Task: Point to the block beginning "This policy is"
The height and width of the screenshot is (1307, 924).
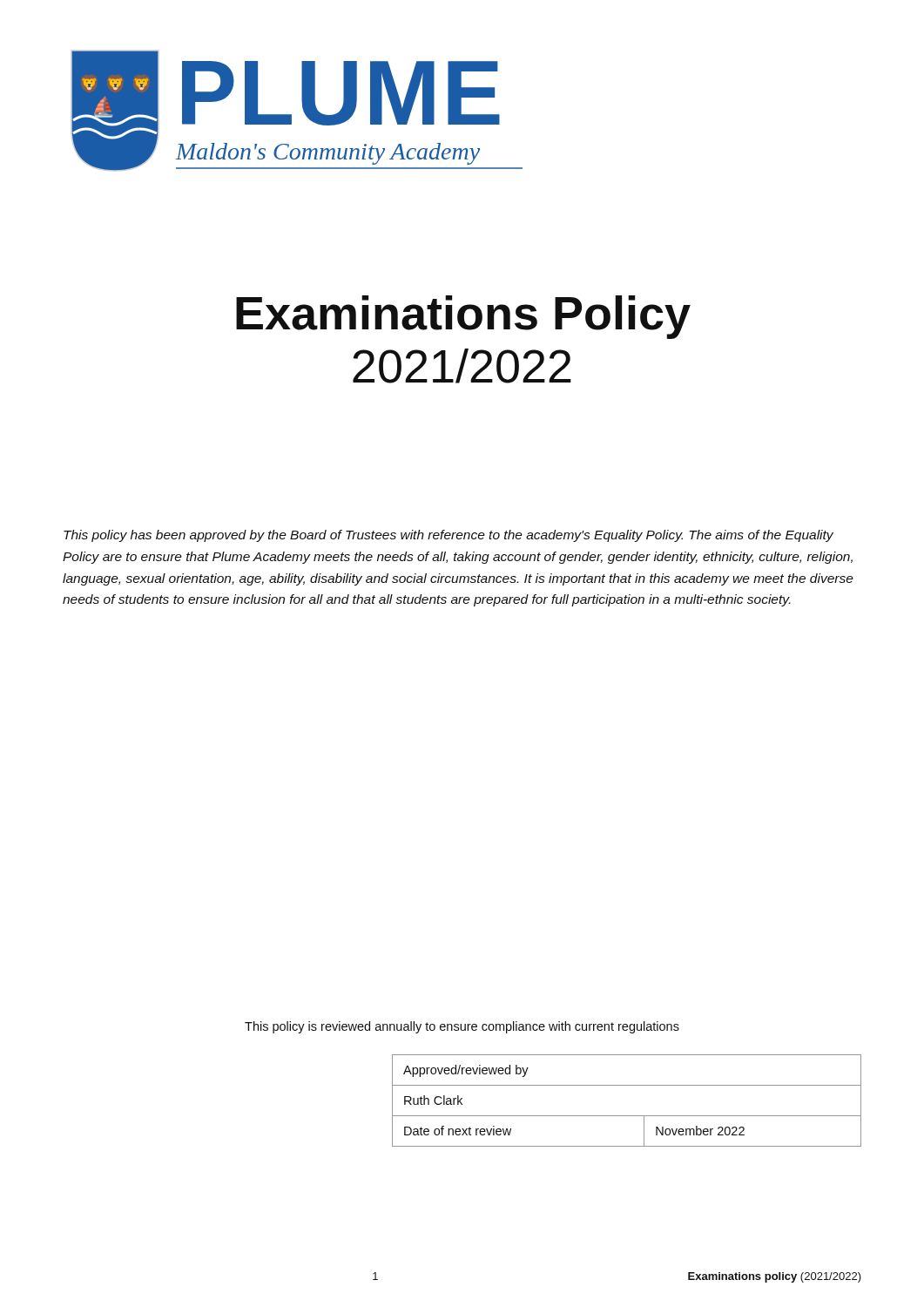Action: [462, 1026]
